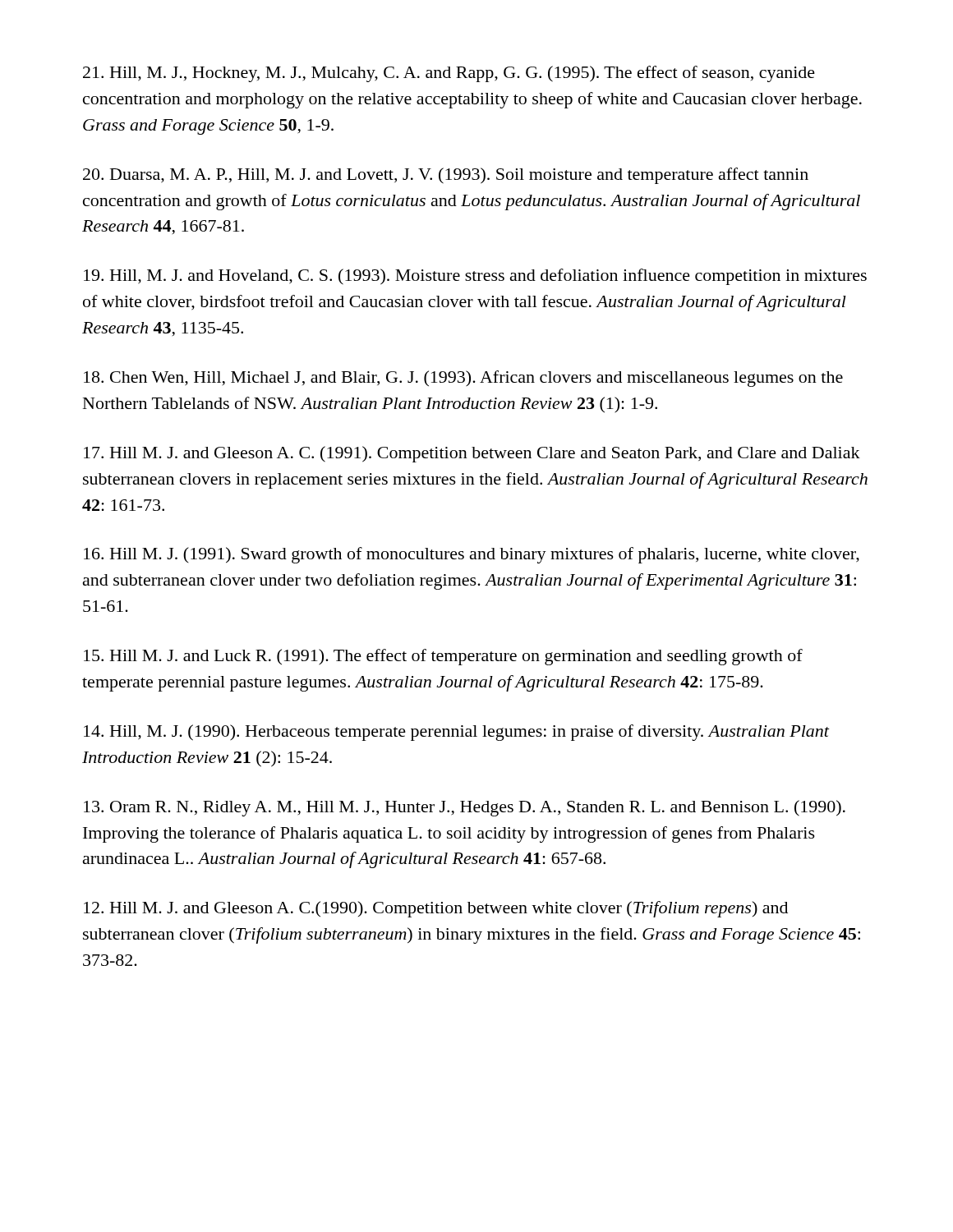Click on the text block starting "21. Hill, M."
Viewport: 953px width, 1232px height.
tap(472, 98)
